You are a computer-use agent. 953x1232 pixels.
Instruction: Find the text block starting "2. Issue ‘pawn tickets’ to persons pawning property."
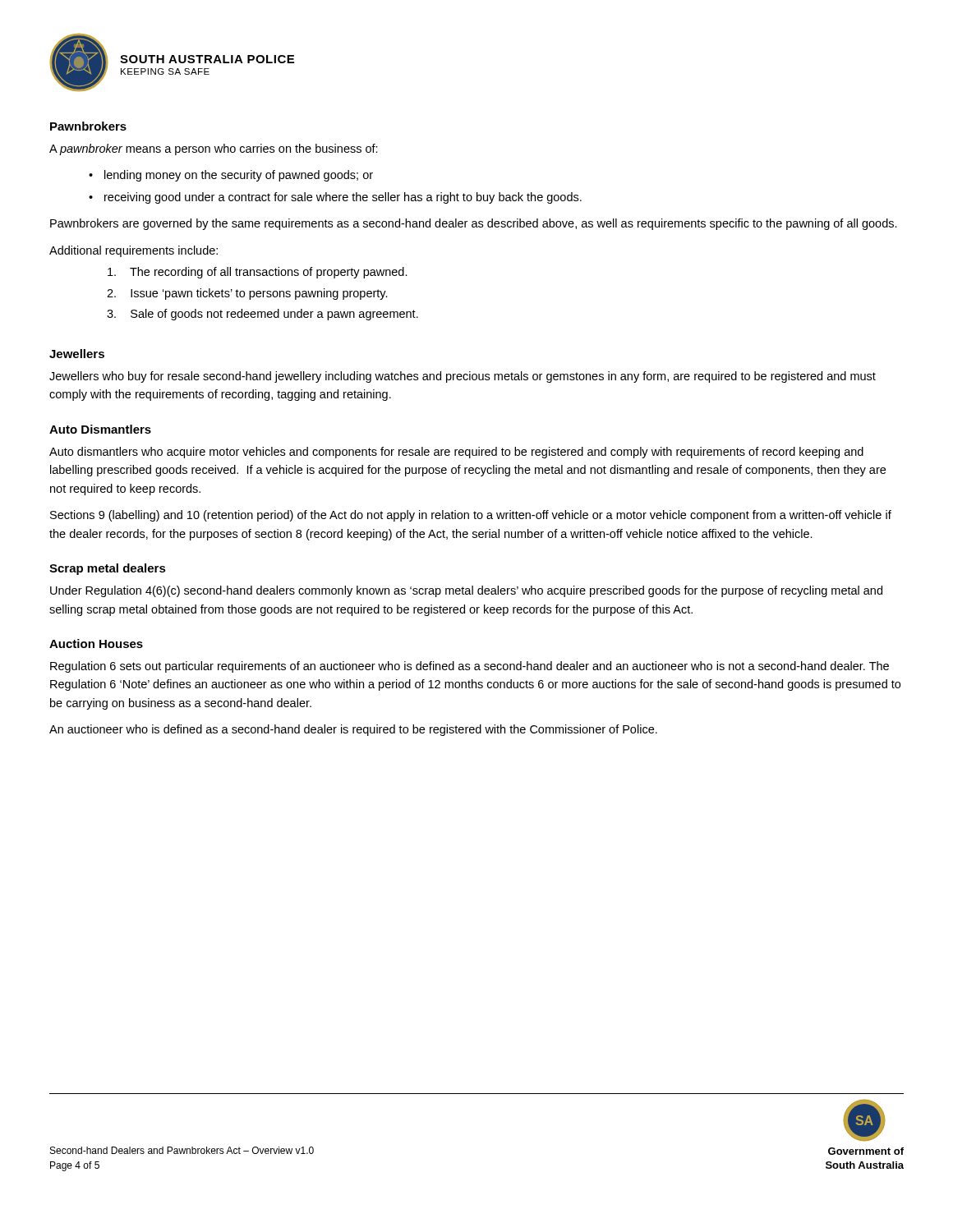[248, 293]
